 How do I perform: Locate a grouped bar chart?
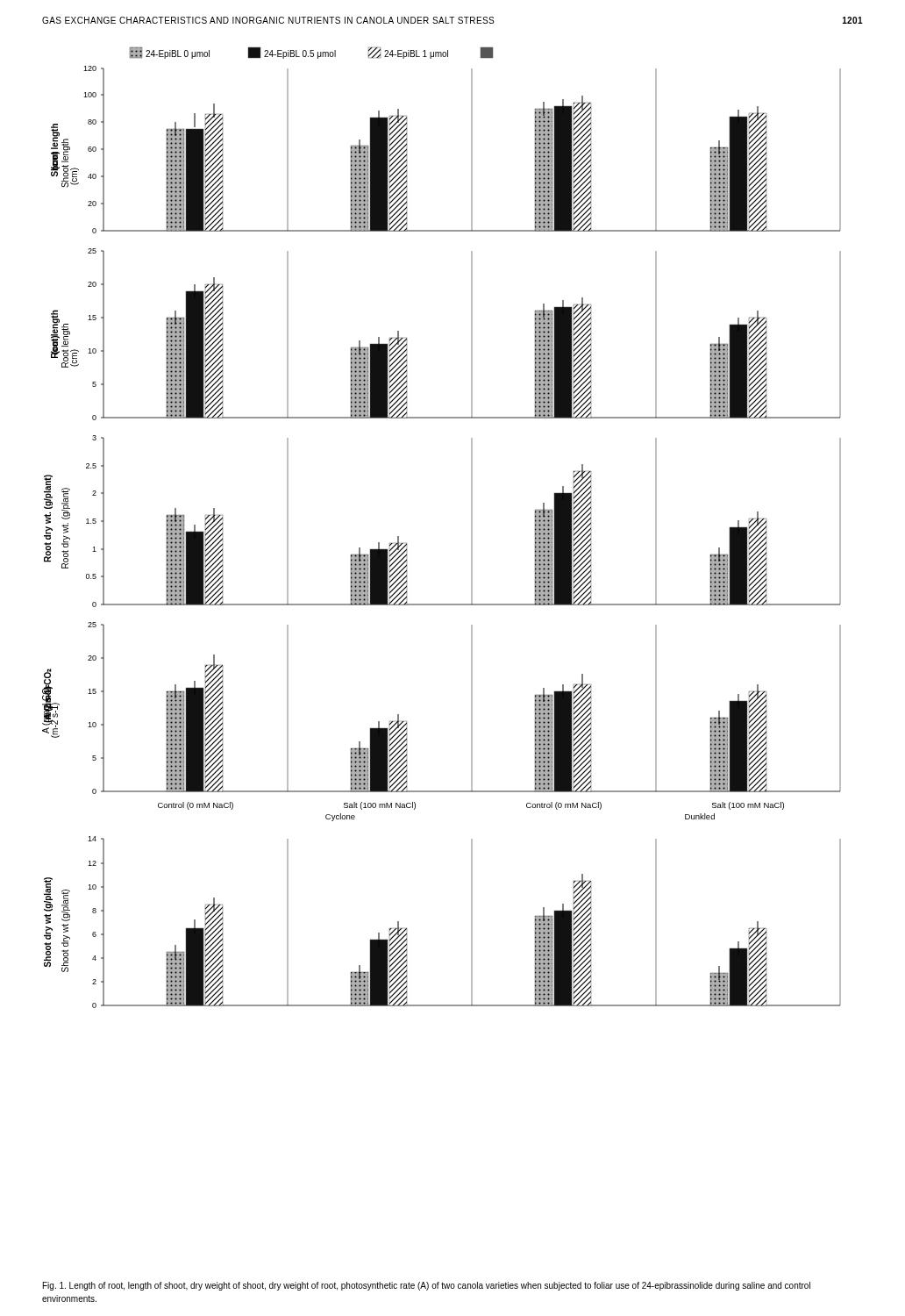452,633
